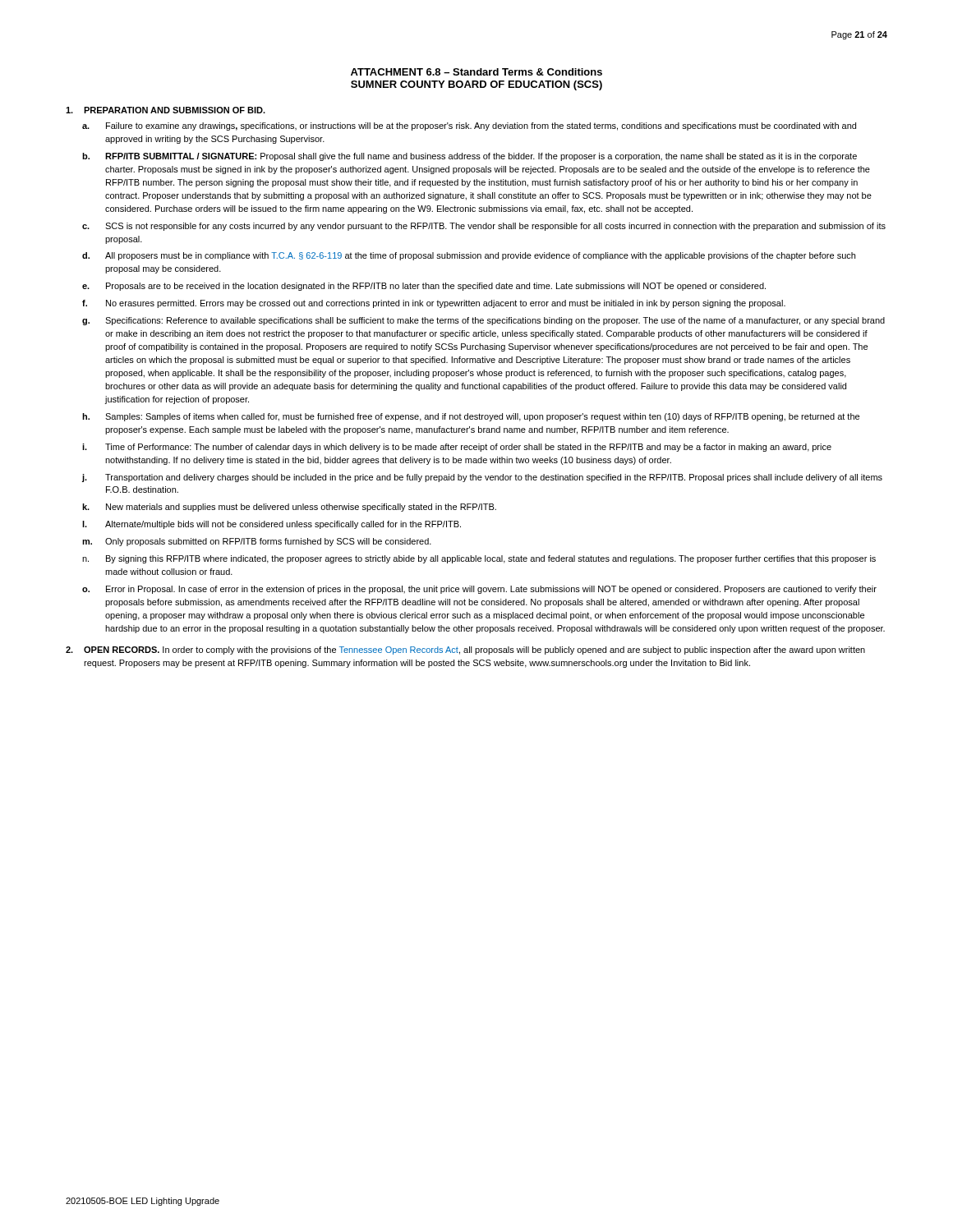Viewport: 953px width, 1232px height.
Task: Locate the element starting "g. Specifications: Reference to available specifications shall"
Action: [485, 361]
